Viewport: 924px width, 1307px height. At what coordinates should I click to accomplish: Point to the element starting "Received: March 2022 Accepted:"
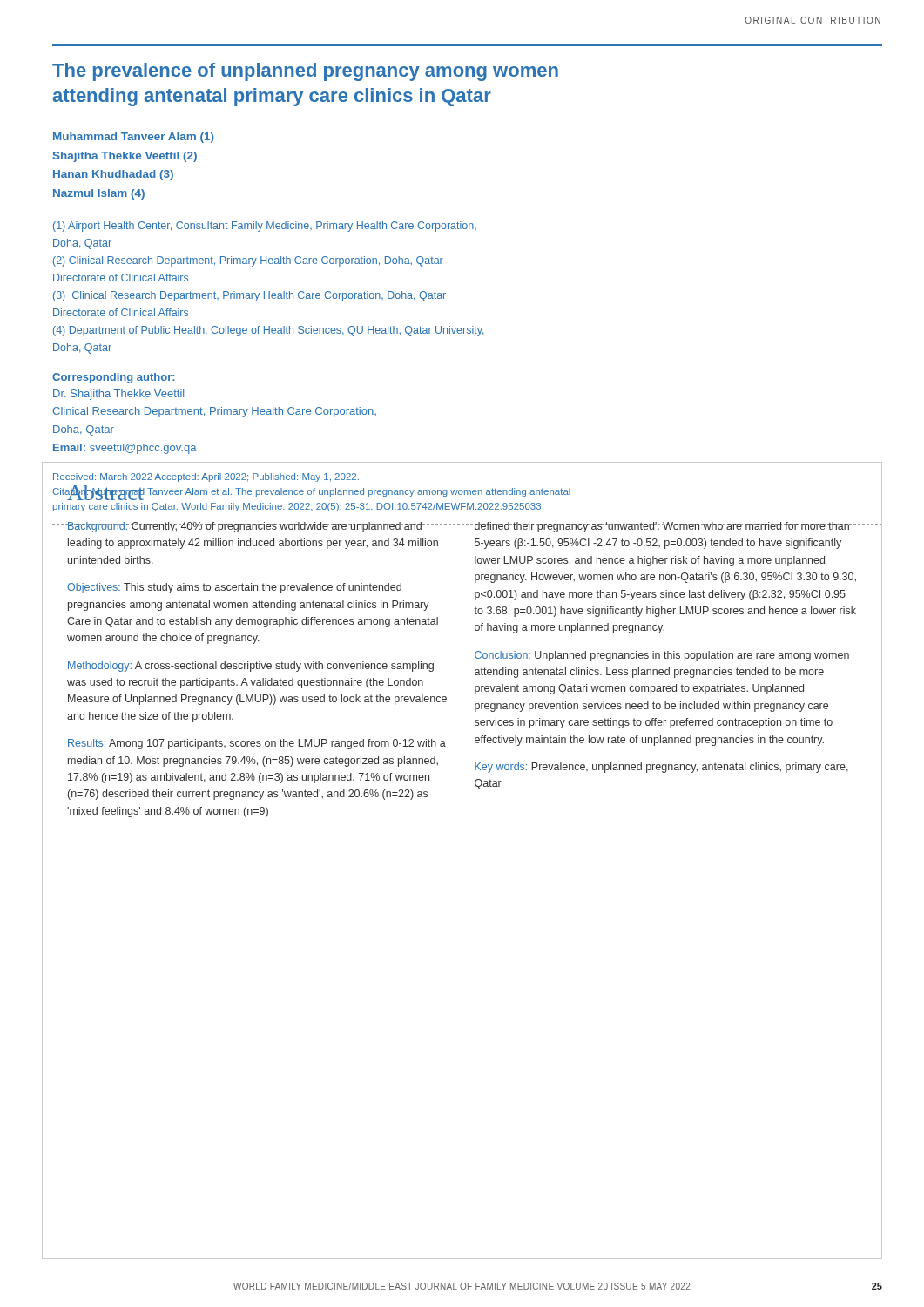pos(312,491)
